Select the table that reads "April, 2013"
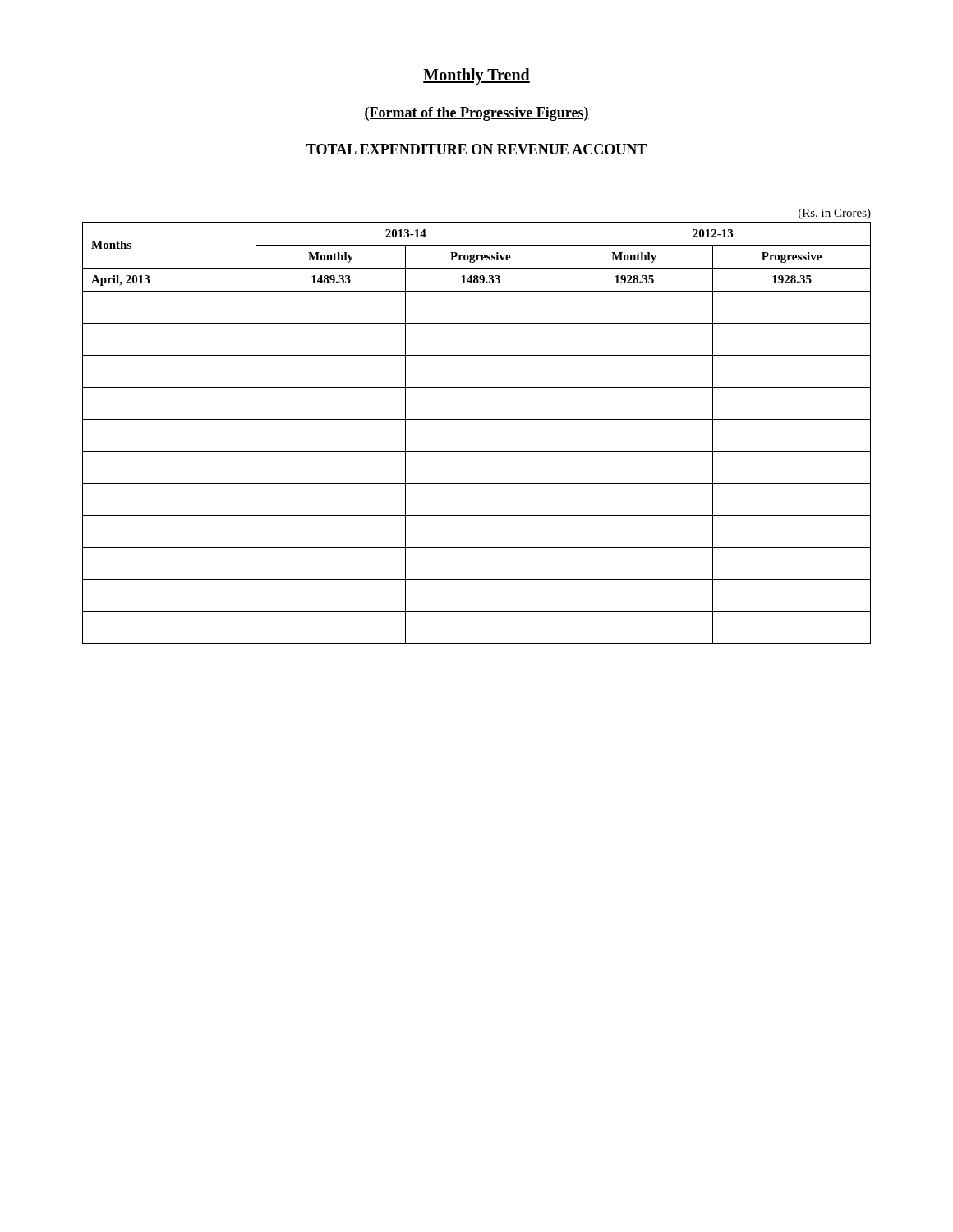The height and width of the screenshot is (1232, 953). pos(476,425)
